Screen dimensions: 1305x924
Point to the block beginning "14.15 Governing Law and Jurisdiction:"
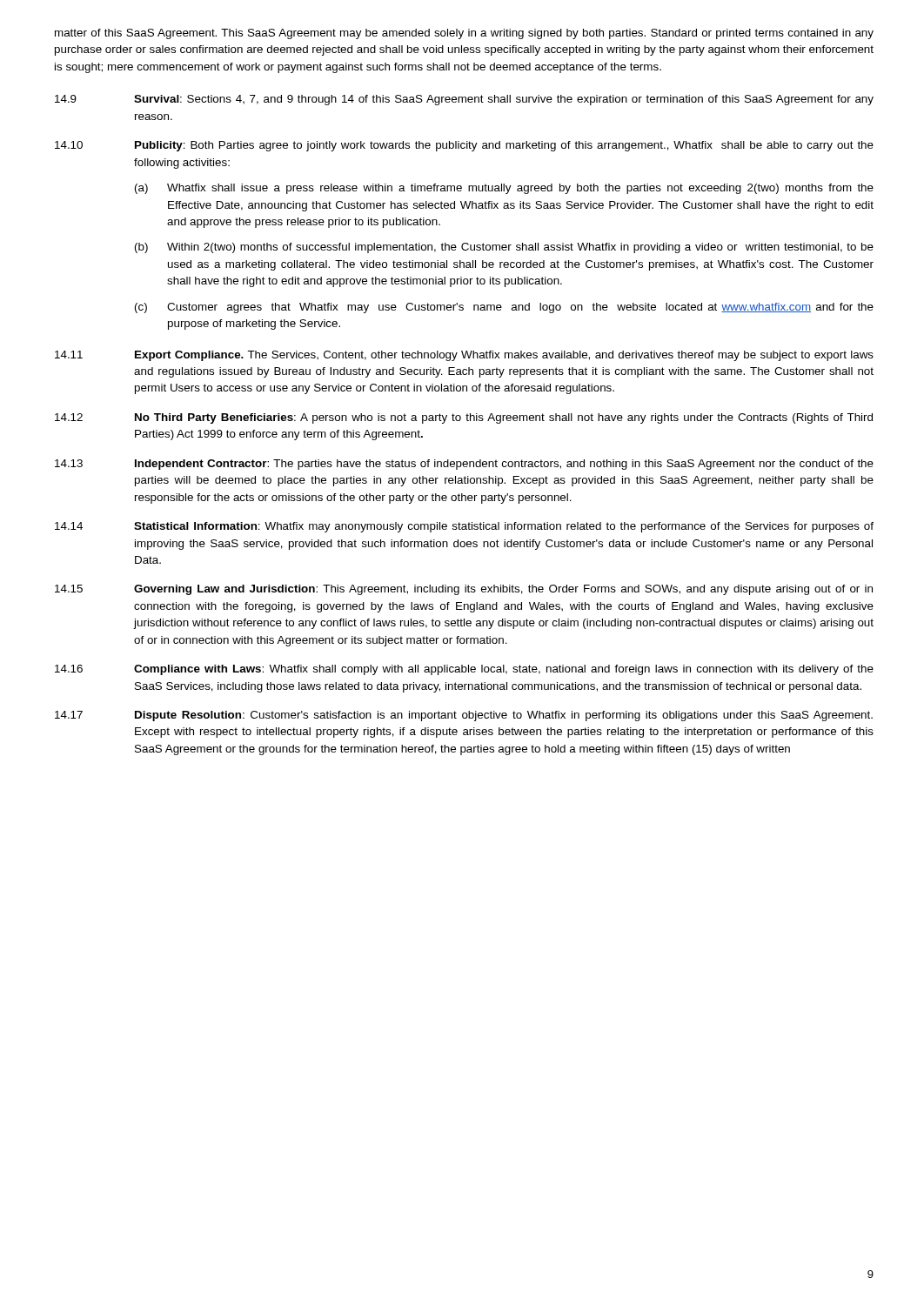[464, 614]
